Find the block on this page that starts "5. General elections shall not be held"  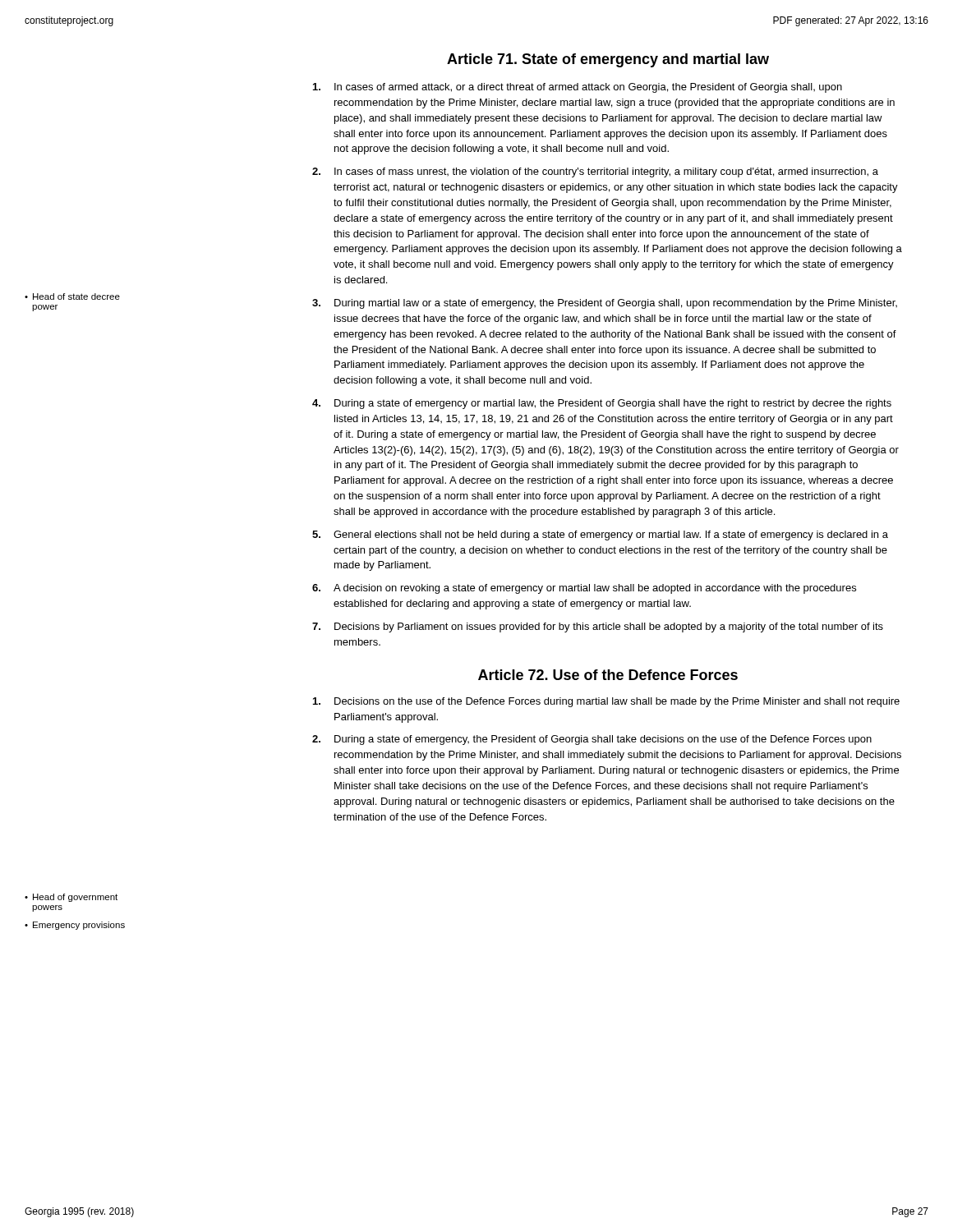(608, 550)
